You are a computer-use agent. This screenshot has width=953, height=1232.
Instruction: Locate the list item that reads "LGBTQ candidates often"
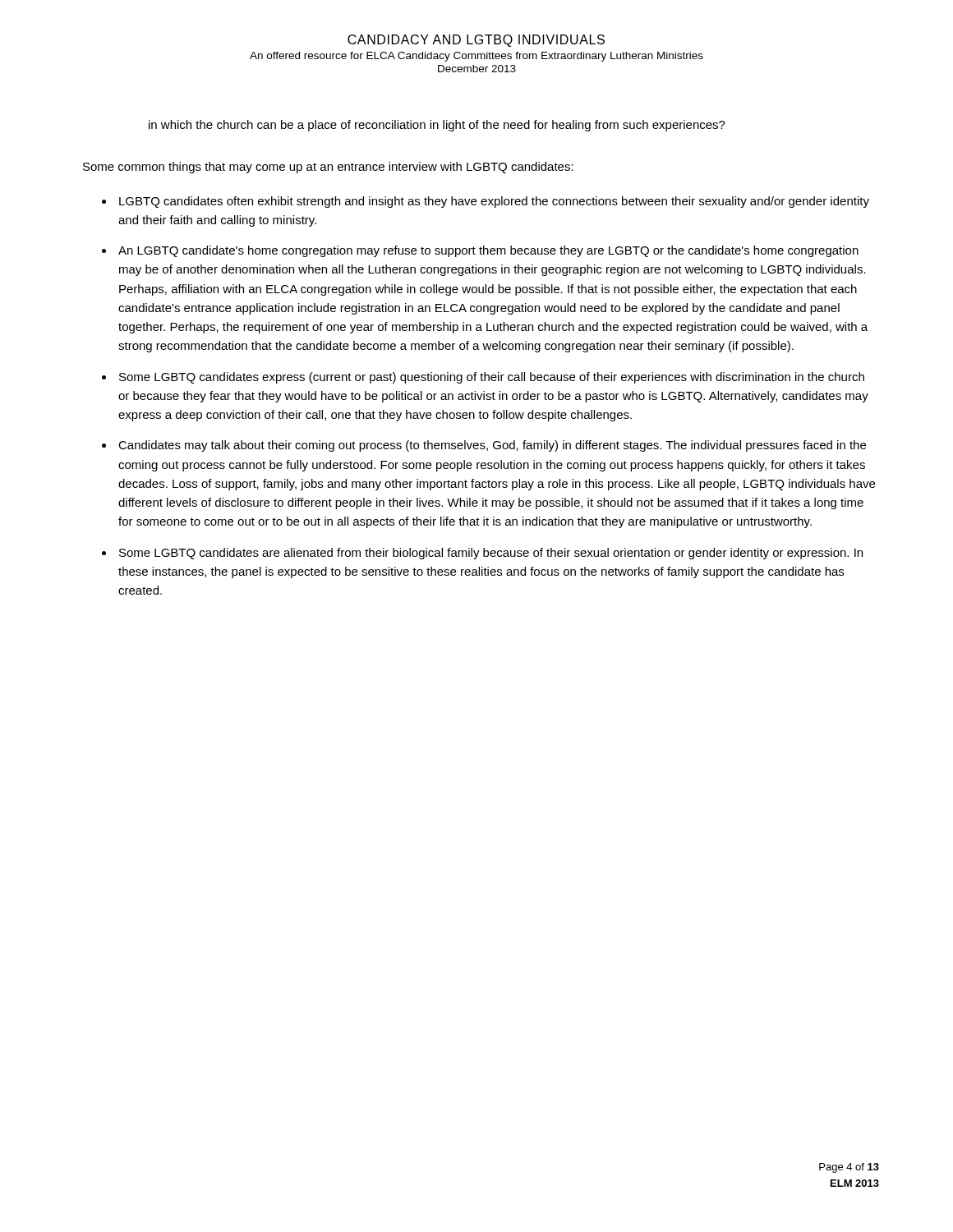[x=494, y=210]
